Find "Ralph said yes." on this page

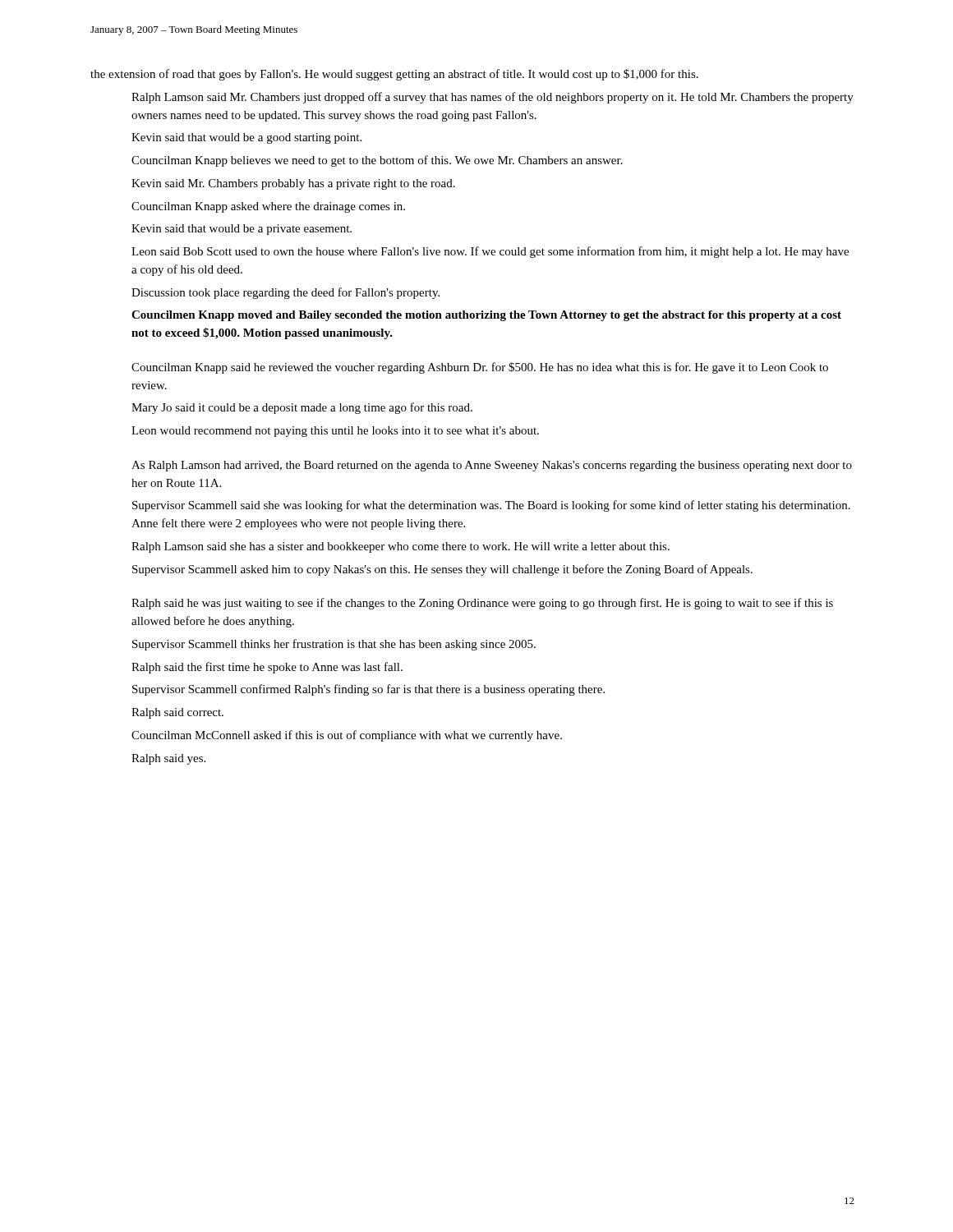pyautogui.click(x=168, y=759)
